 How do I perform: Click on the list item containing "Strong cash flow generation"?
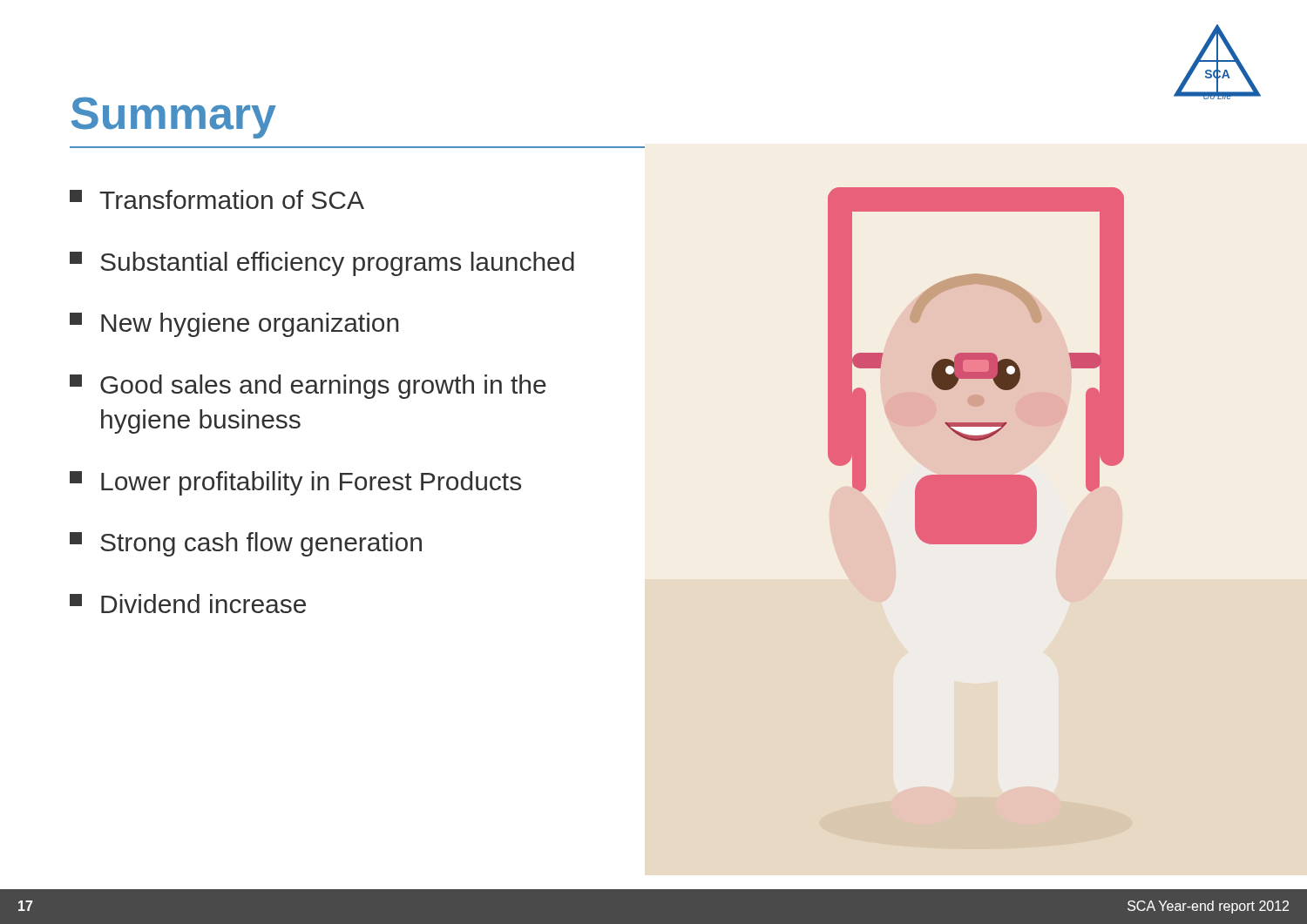(x=247, y=543)
